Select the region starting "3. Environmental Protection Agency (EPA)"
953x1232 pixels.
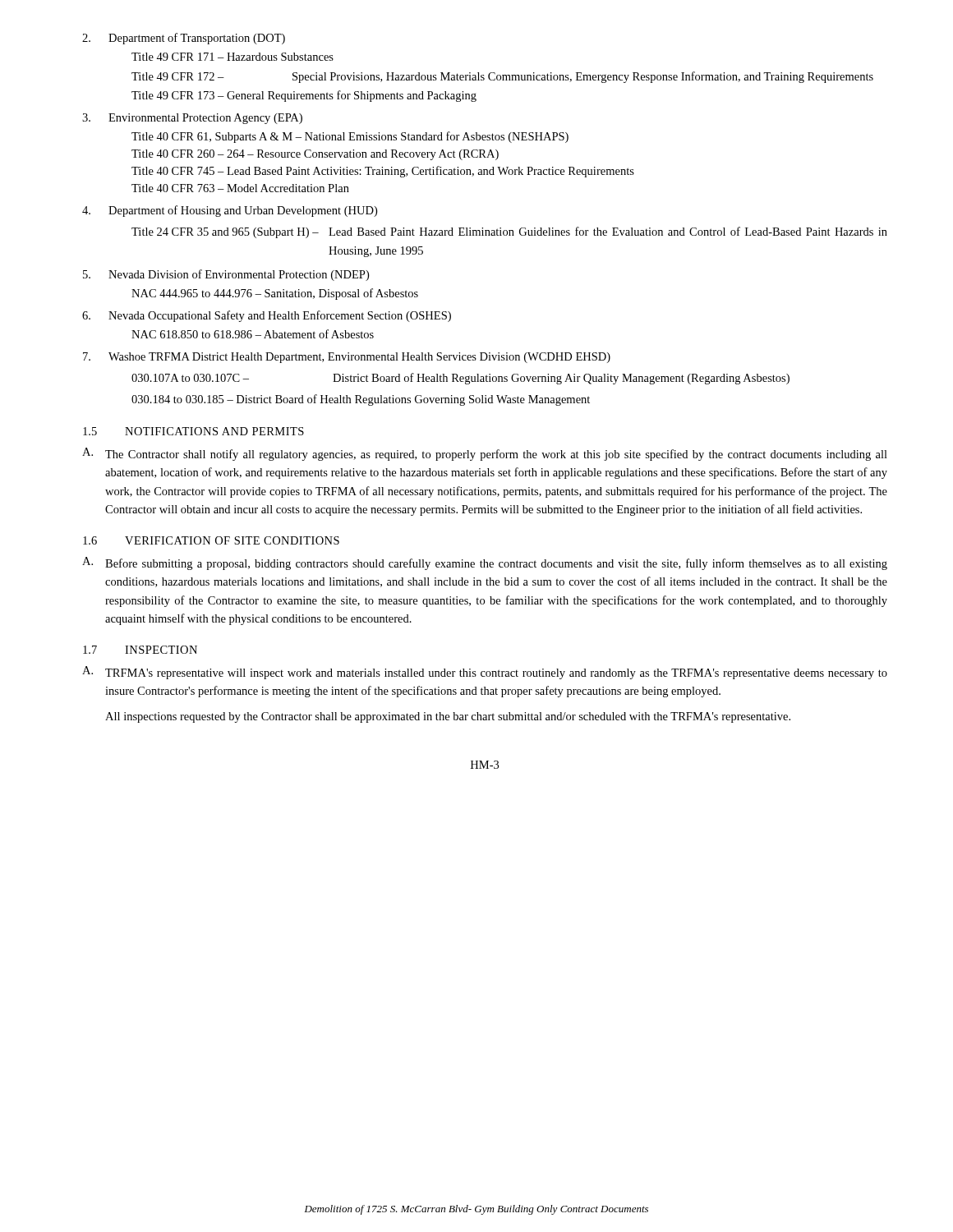[485, 154]
